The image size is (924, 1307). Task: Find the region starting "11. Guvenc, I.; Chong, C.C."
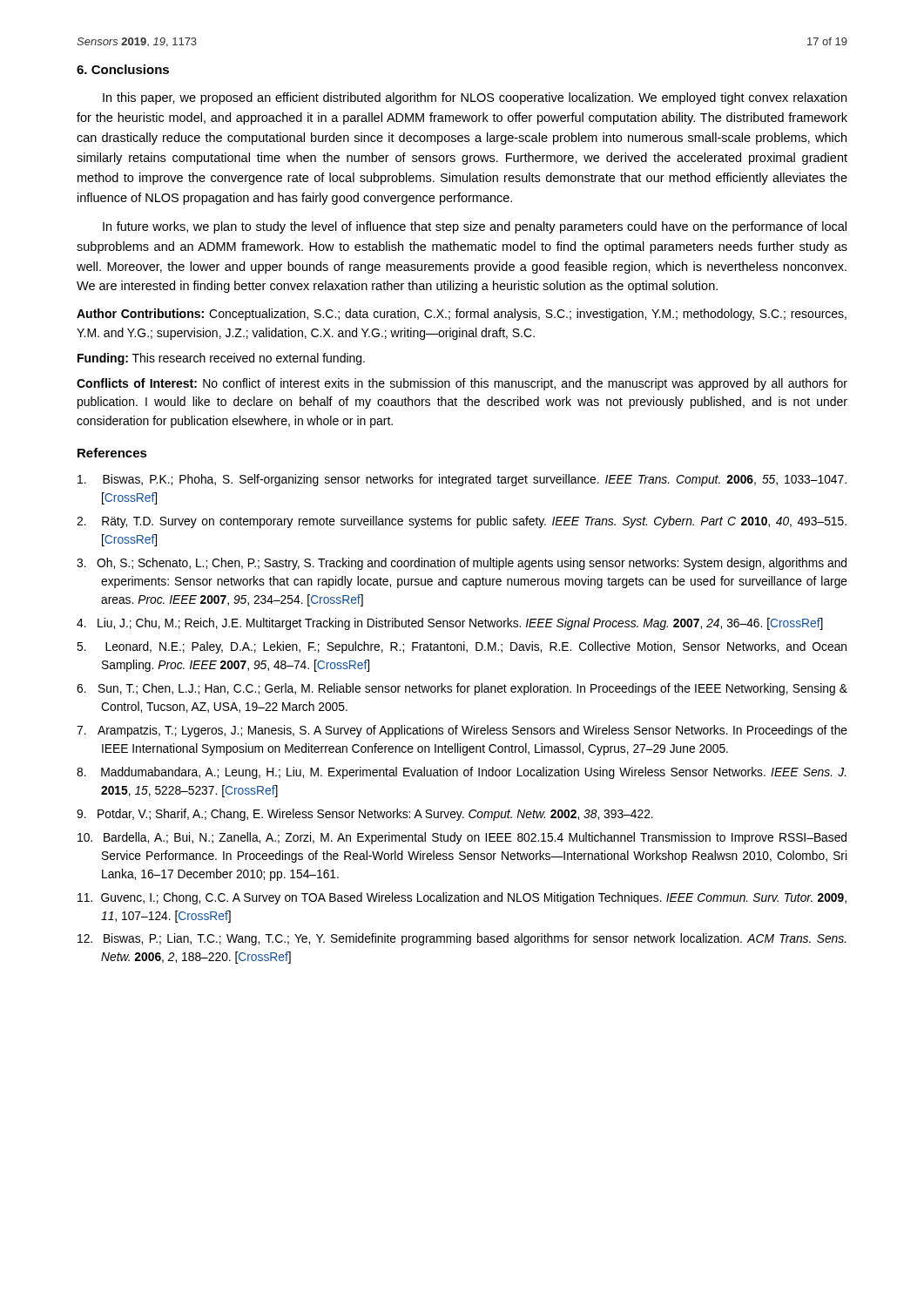coord(462,907)
